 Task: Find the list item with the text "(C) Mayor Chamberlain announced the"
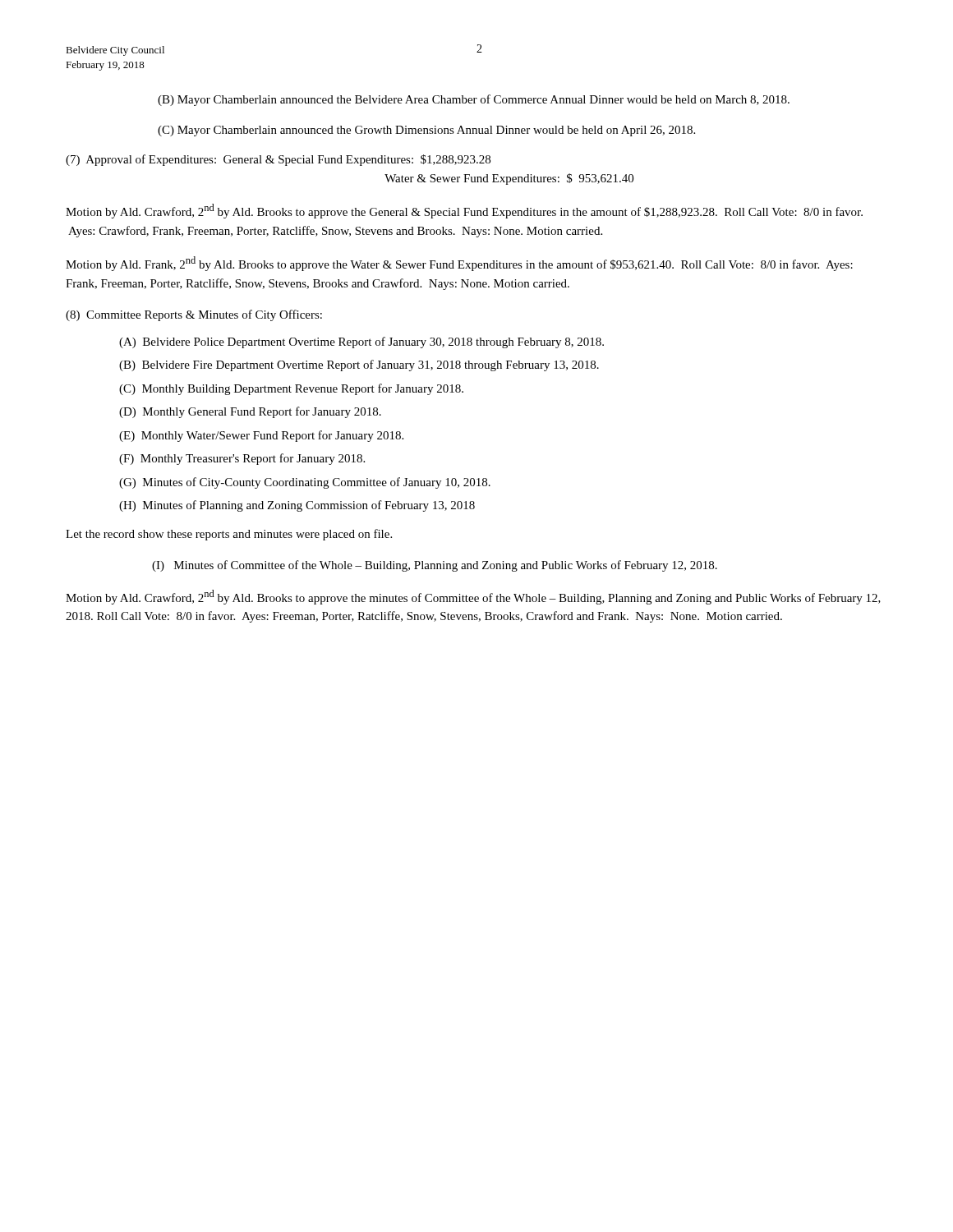pyautogui.click(x=438, y=129)
